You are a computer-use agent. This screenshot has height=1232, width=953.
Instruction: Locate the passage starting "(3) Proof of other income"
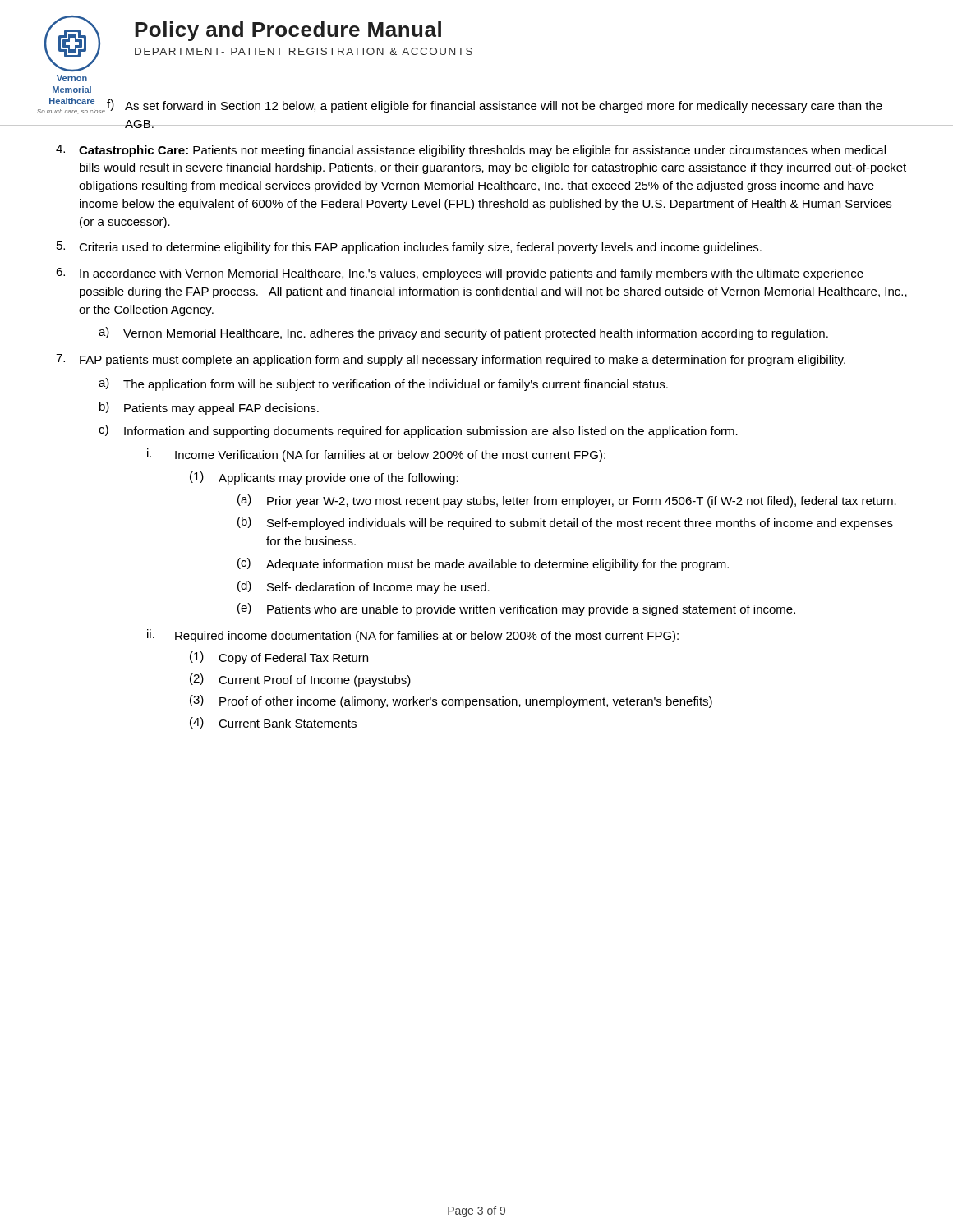coord(548,702)
